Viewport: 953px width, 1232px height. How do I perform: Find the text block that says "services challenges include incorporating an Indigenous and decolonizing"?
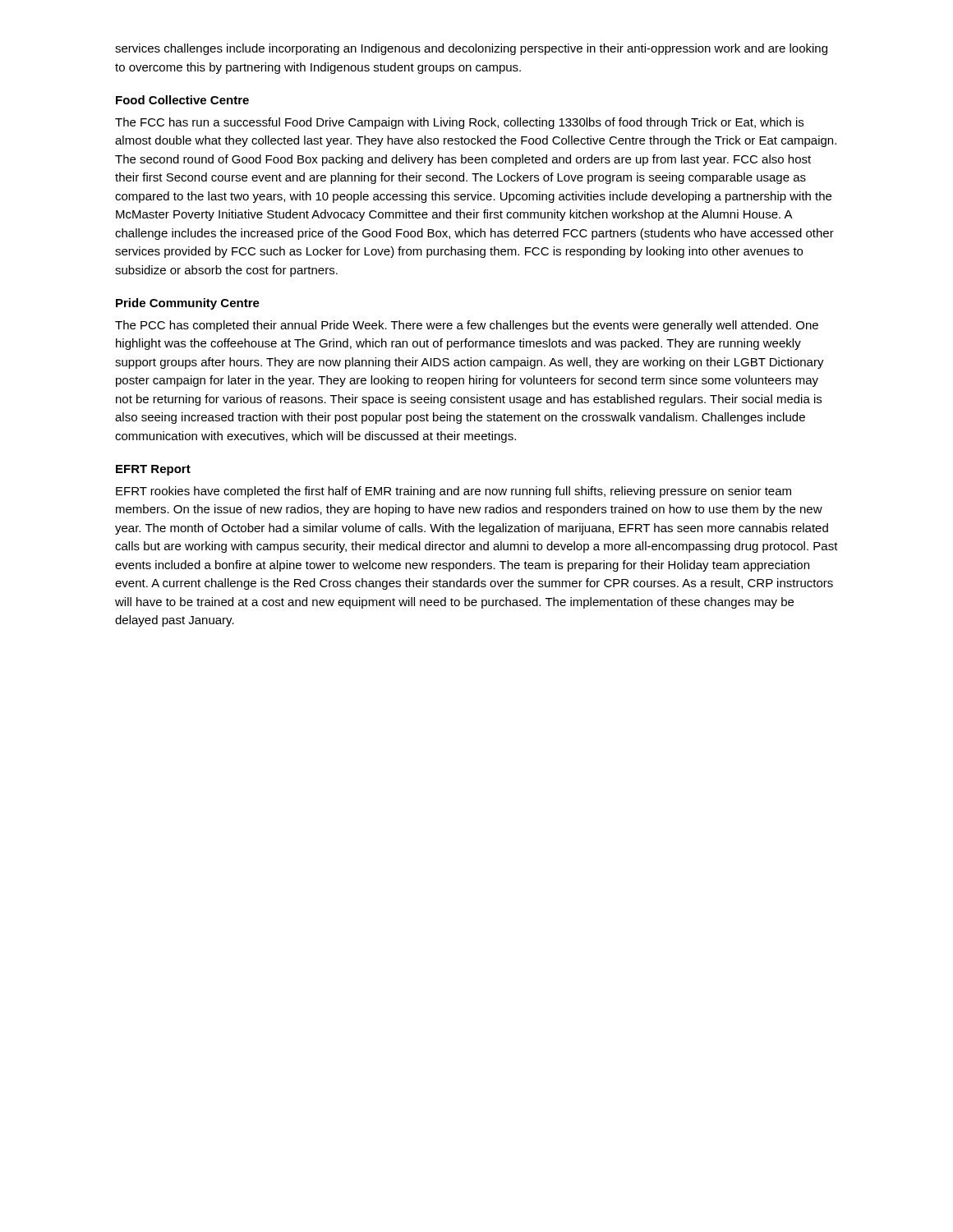tap(472, 57)
